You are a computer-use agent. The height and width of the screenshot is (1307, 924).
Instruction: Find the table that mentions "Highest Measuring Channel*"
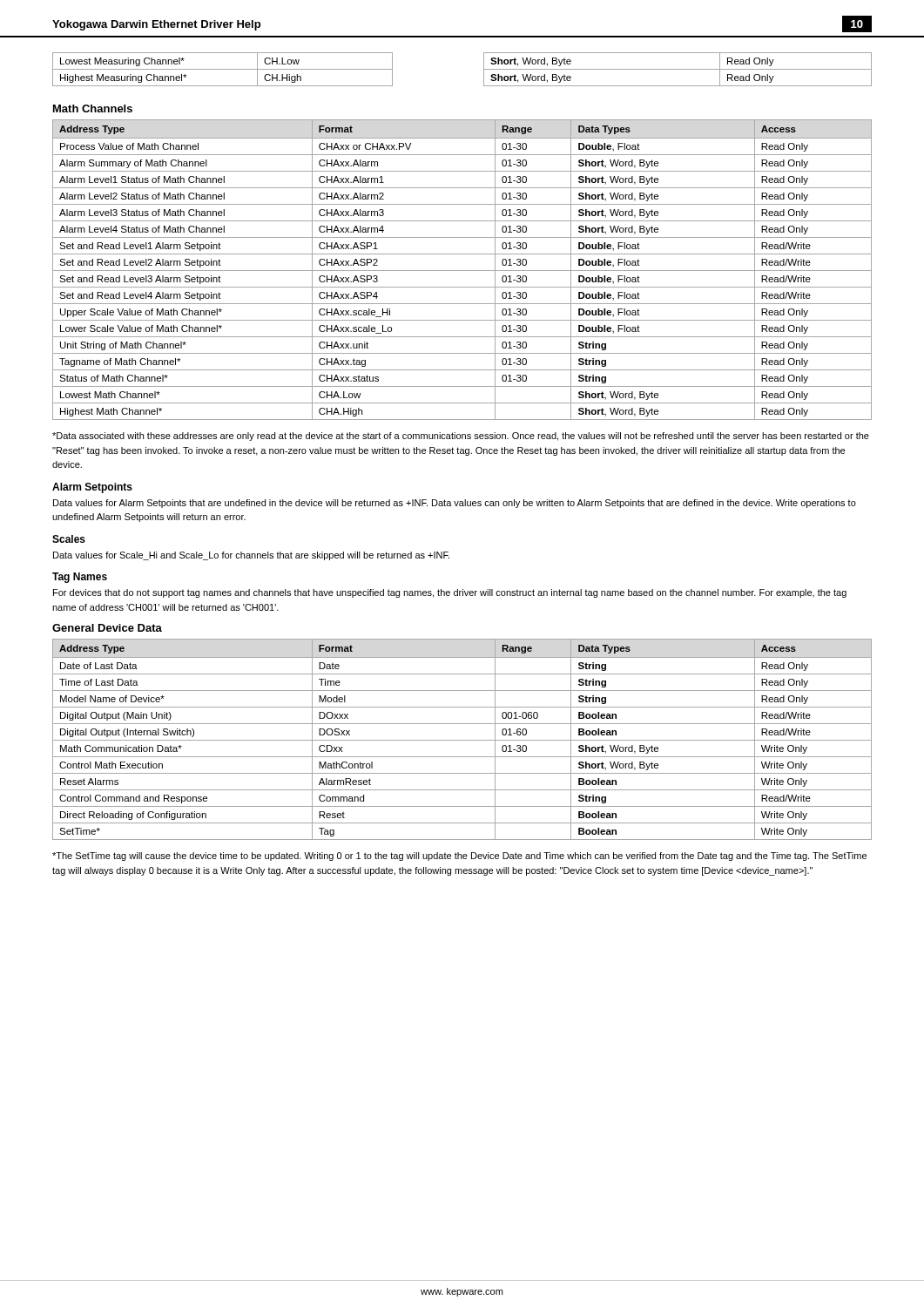[462, 69]
